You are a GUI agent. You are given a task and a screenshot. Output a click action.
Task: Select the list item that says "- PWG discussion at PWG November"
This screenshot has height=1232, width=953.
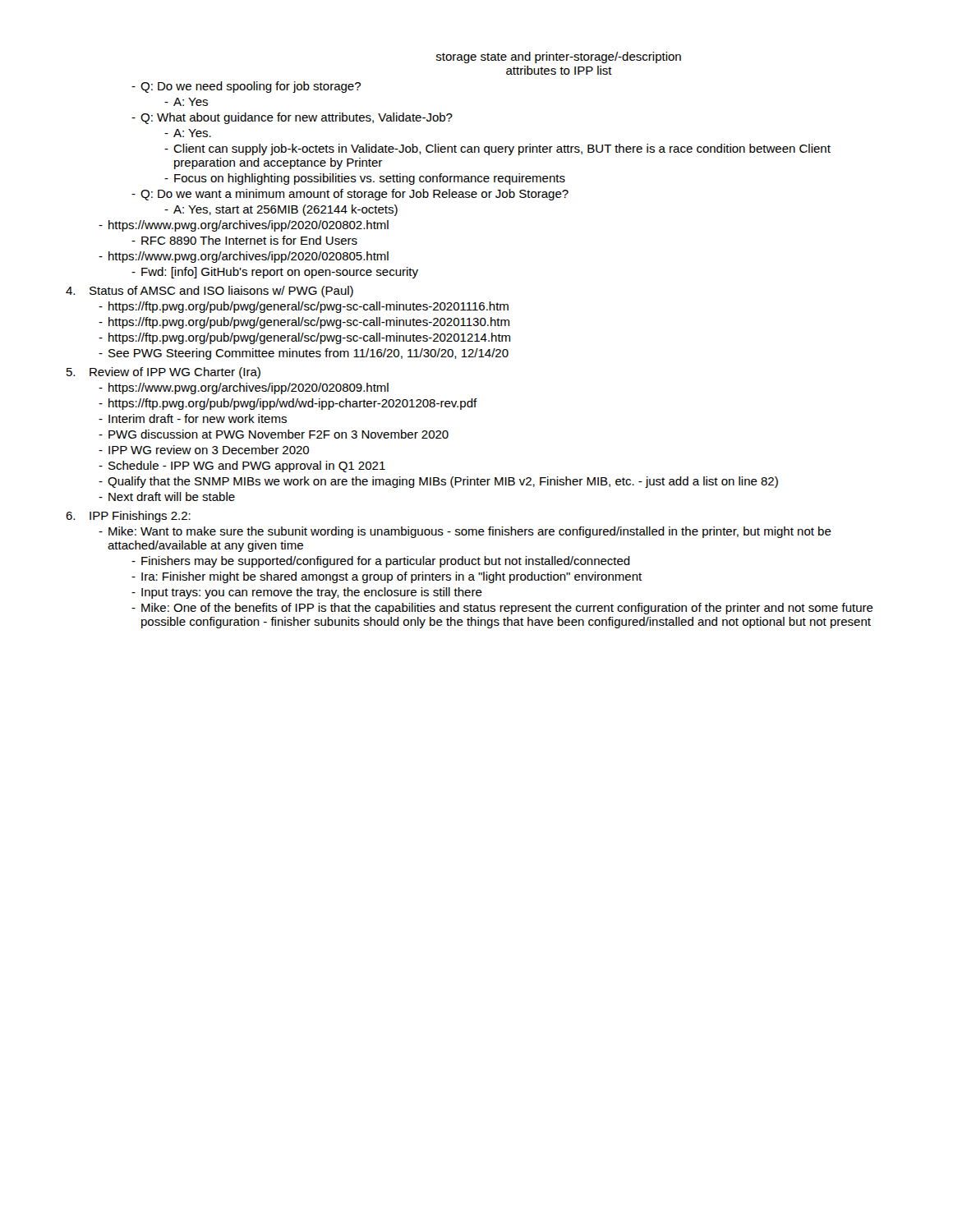click(x=274, y=434)
